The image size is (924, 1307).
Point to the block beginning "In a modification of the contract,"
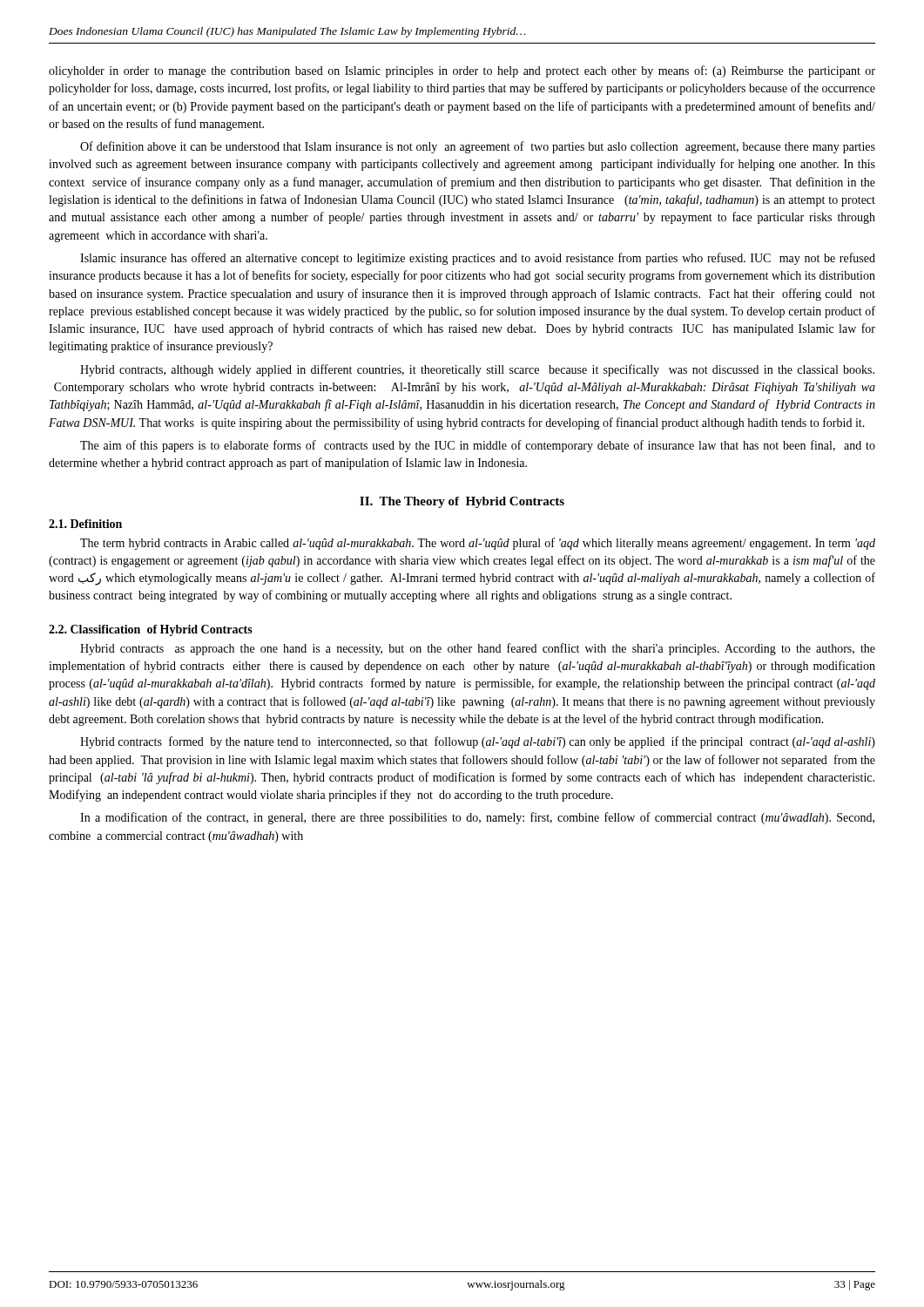(462, 828)
